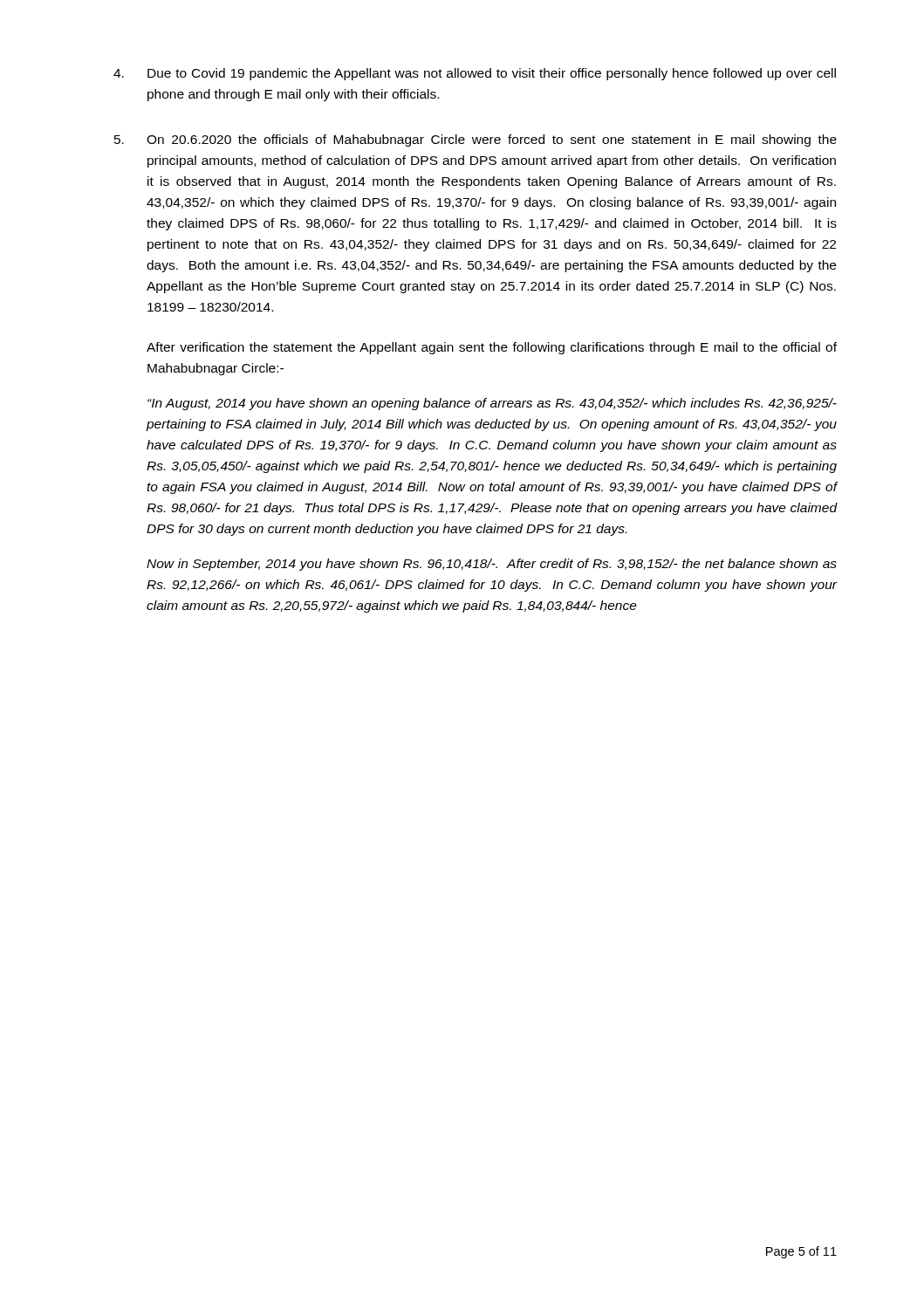Click the passage that begins "After verification the statement the"
This screenshot has width=924, height=1309.
point(492,357)
